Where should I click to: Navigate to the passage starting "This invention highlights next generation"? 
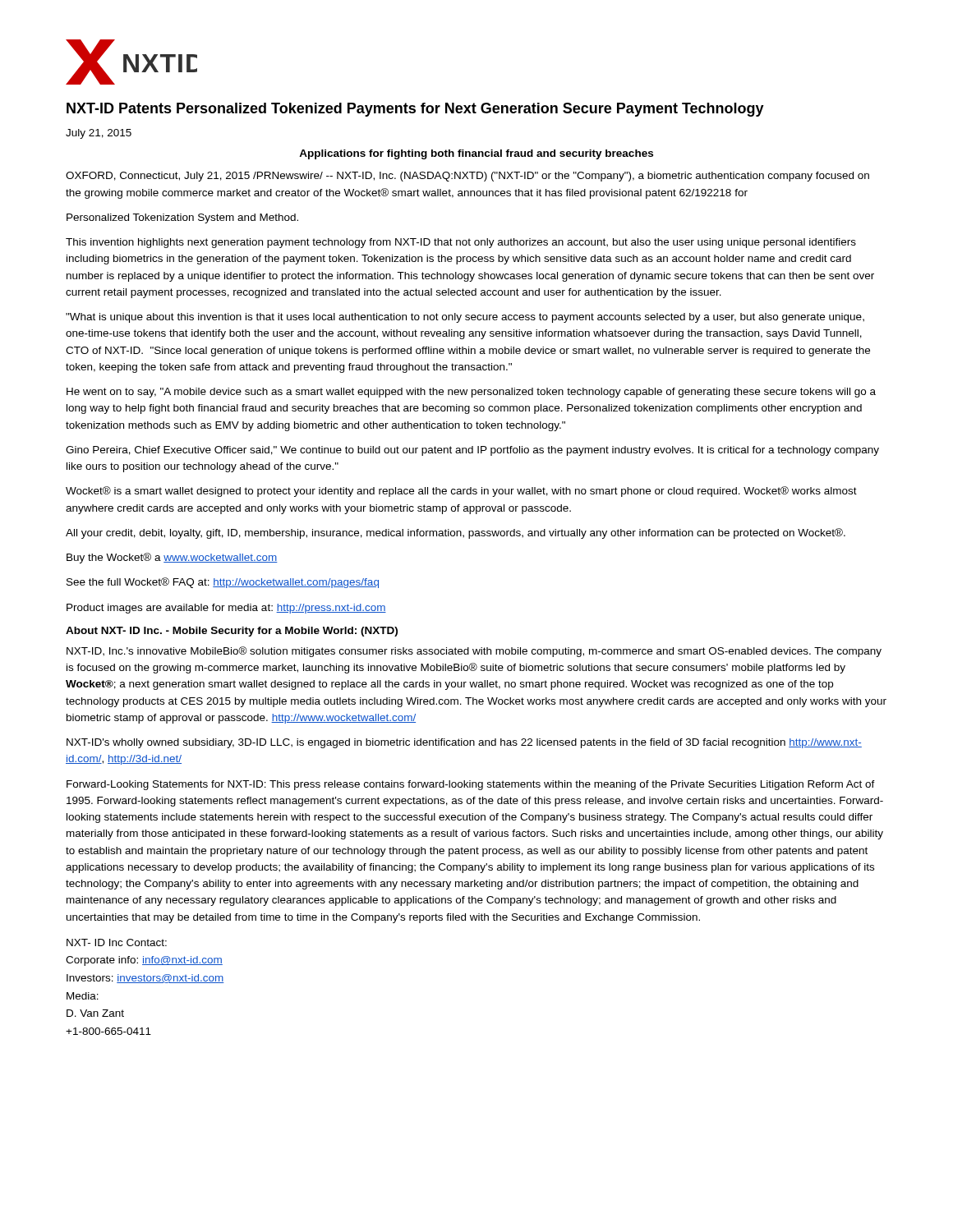click(x=470, y=267)
